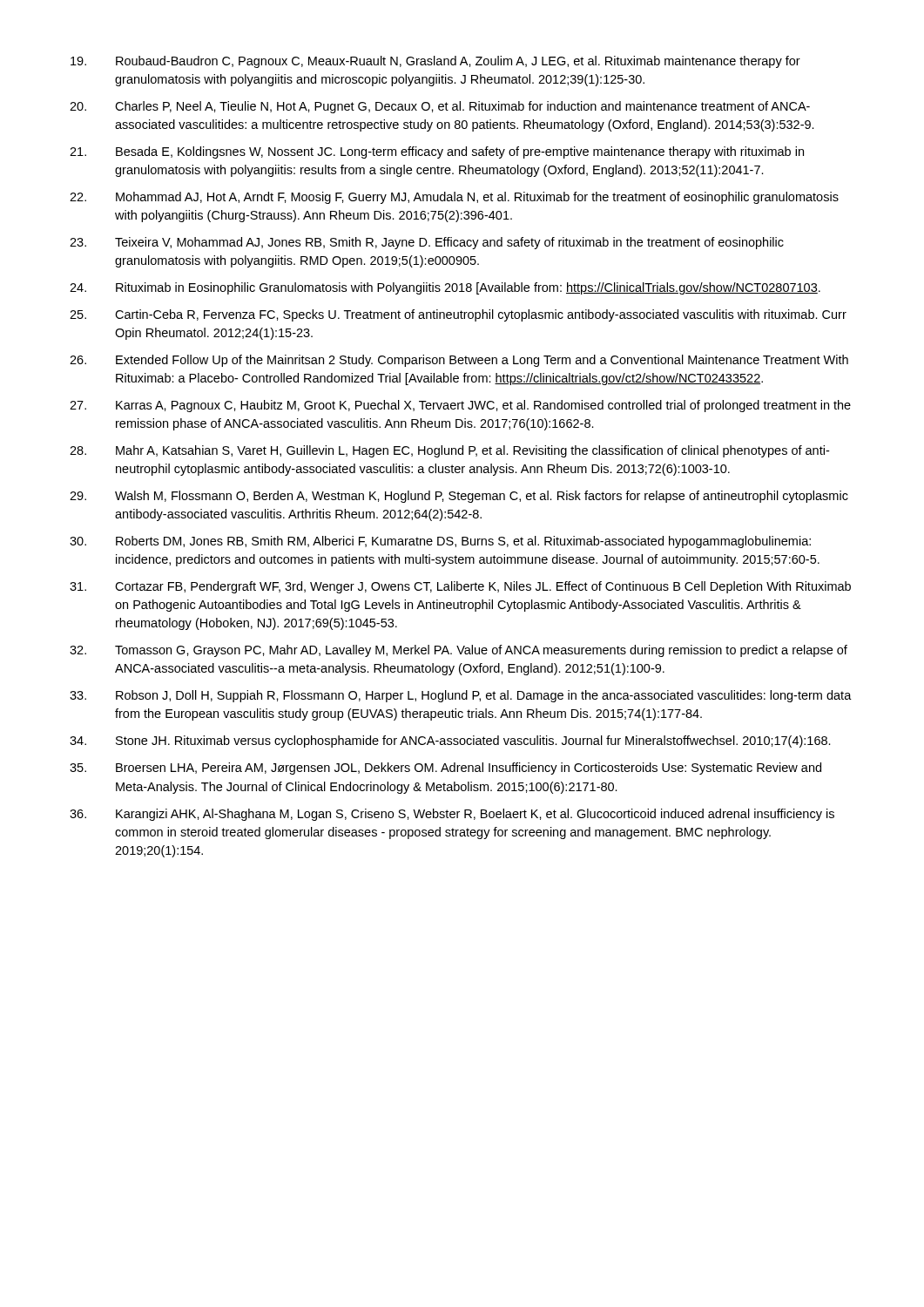
Task: Click the passage that begins "22. Mohammad AJ, Hot A, Arndt F, Moosig"
Action: [462, 207]
